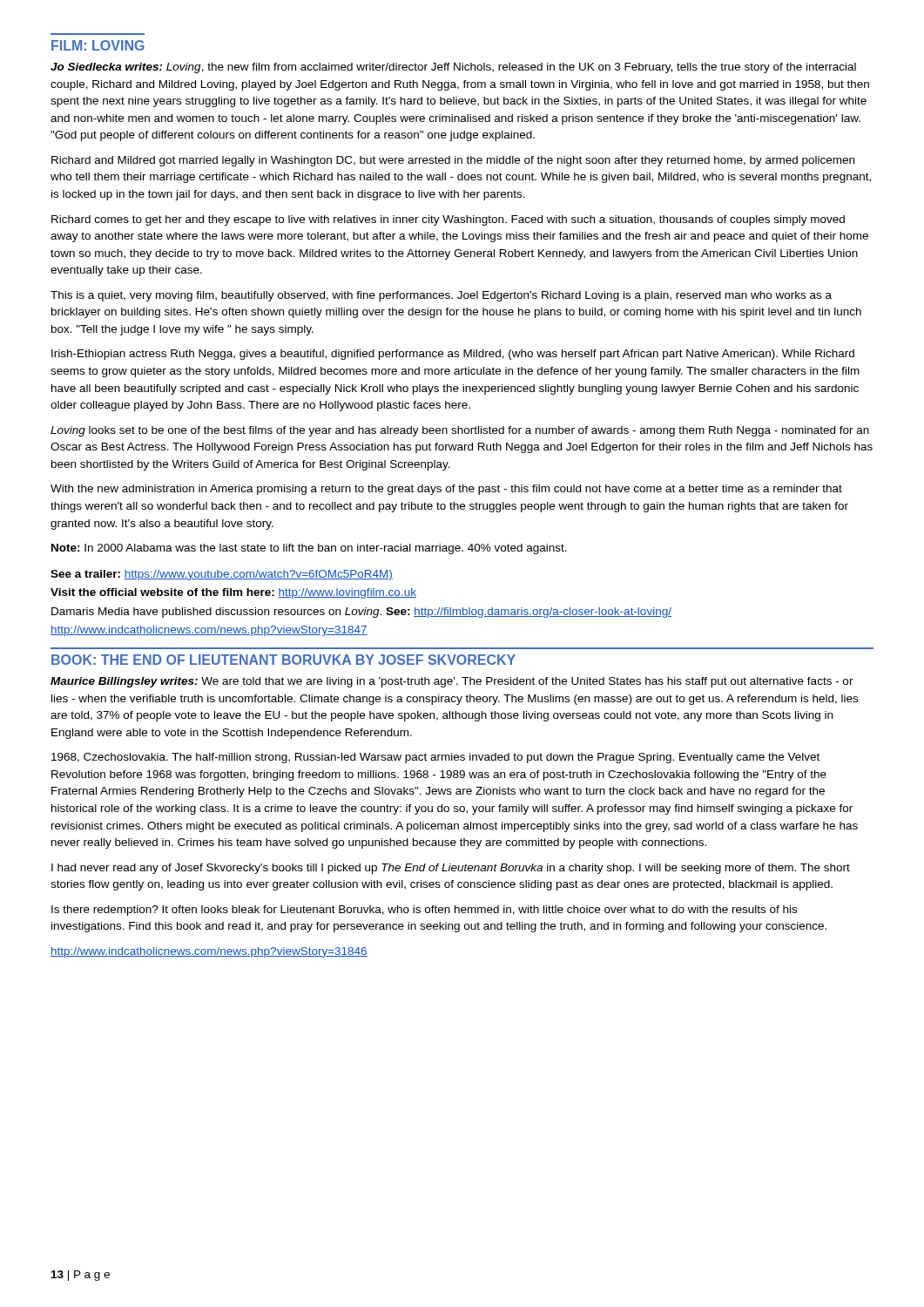The image size is (924, 1307).
Task: Select the block starting "I had never read any of Josef"
Action: (x=462, y=876)
